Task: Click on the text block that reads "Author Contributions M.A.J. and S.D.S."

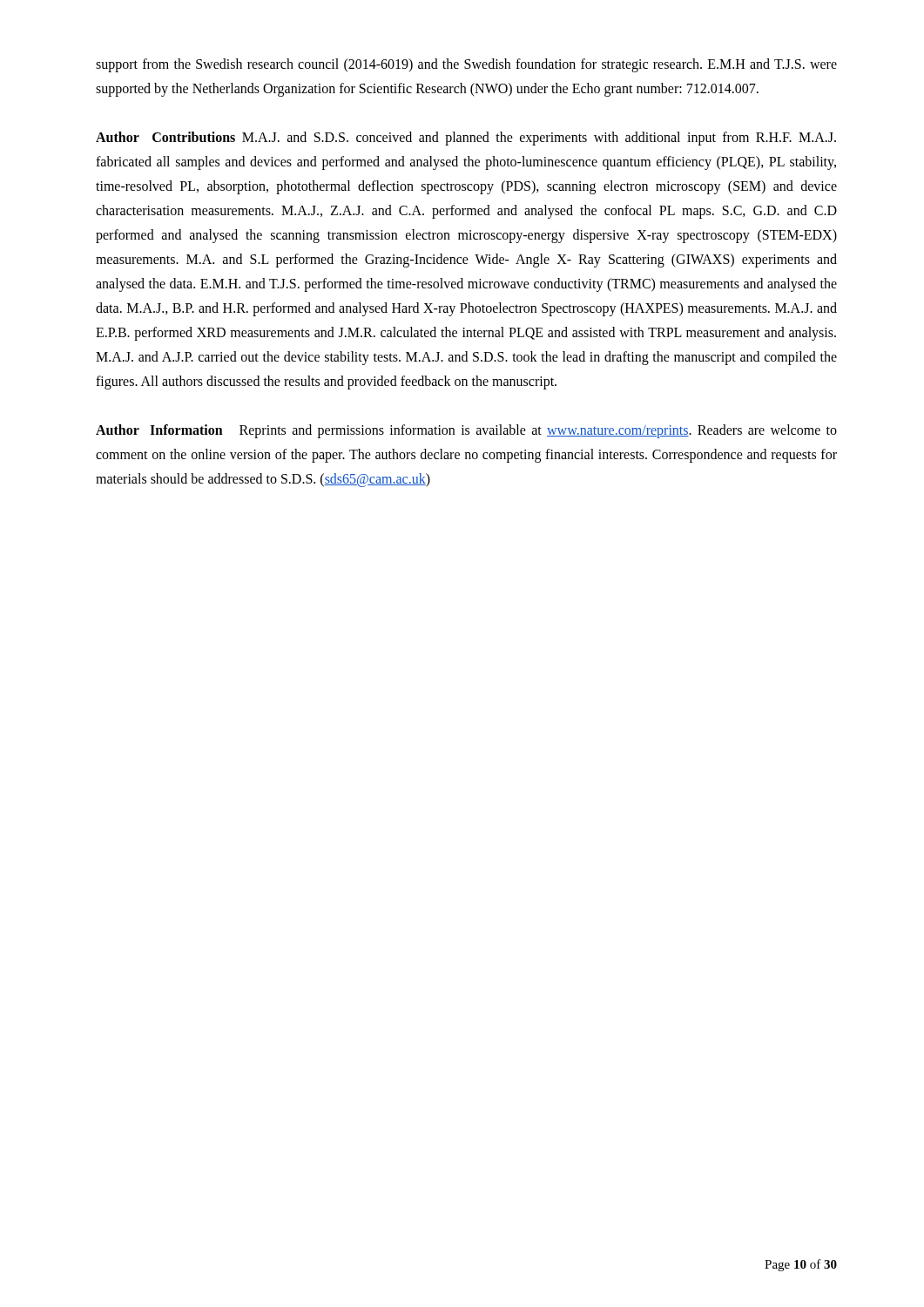Action: point(466,259)
